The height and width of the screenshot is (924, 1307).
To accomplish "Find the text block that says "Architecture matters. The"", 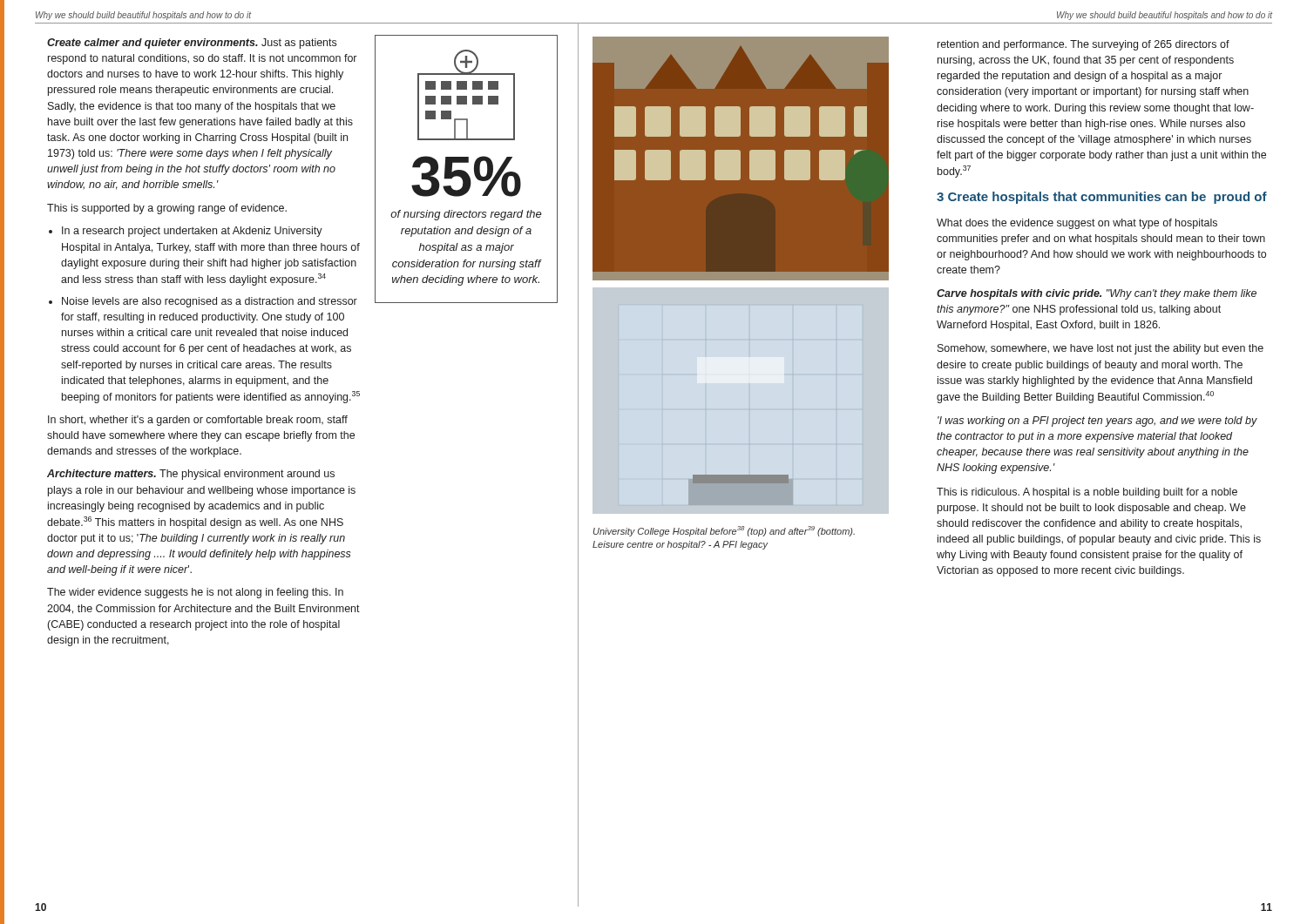I will coord(204,522).
